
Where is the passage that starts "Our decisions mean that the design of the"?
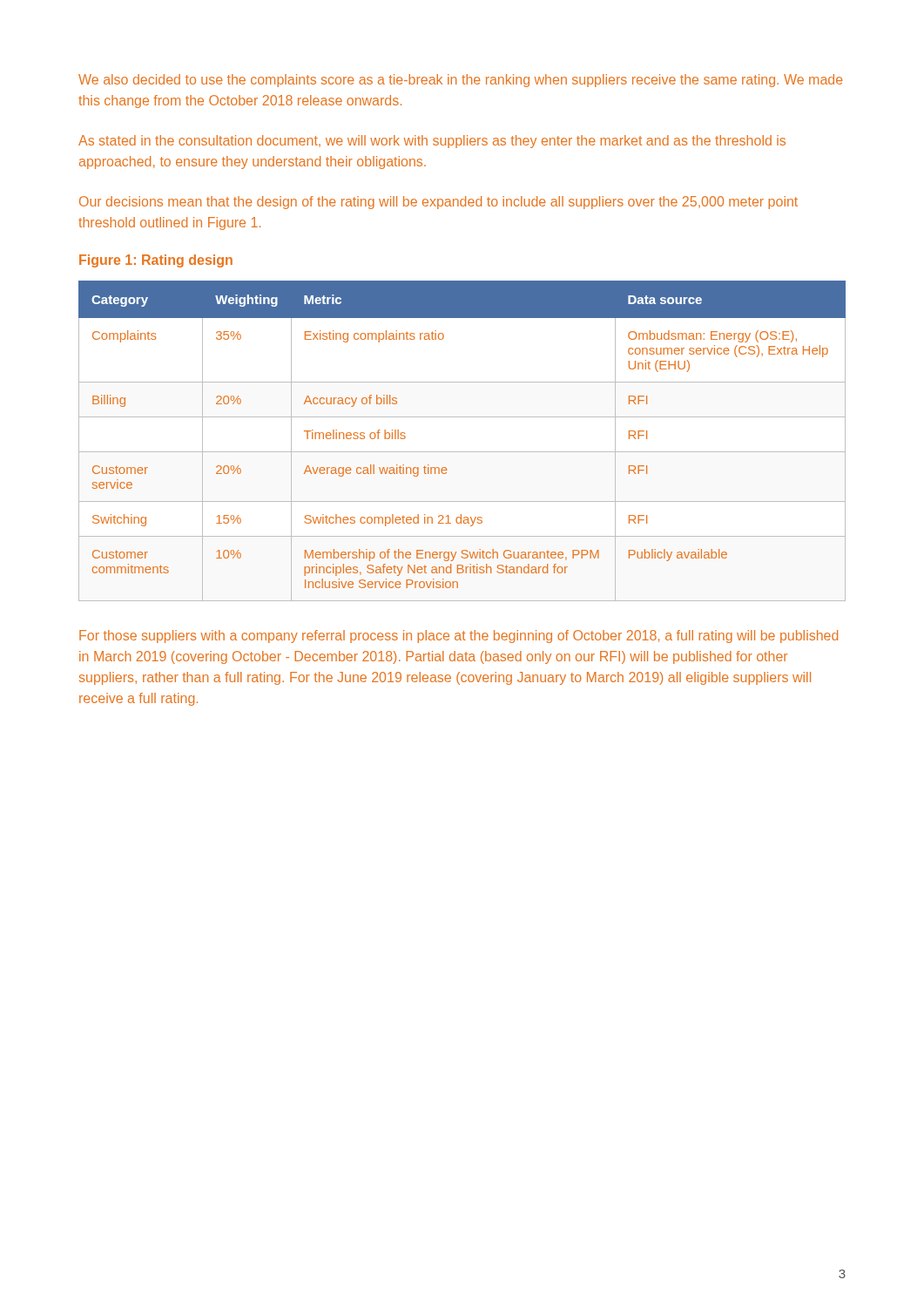438,212
